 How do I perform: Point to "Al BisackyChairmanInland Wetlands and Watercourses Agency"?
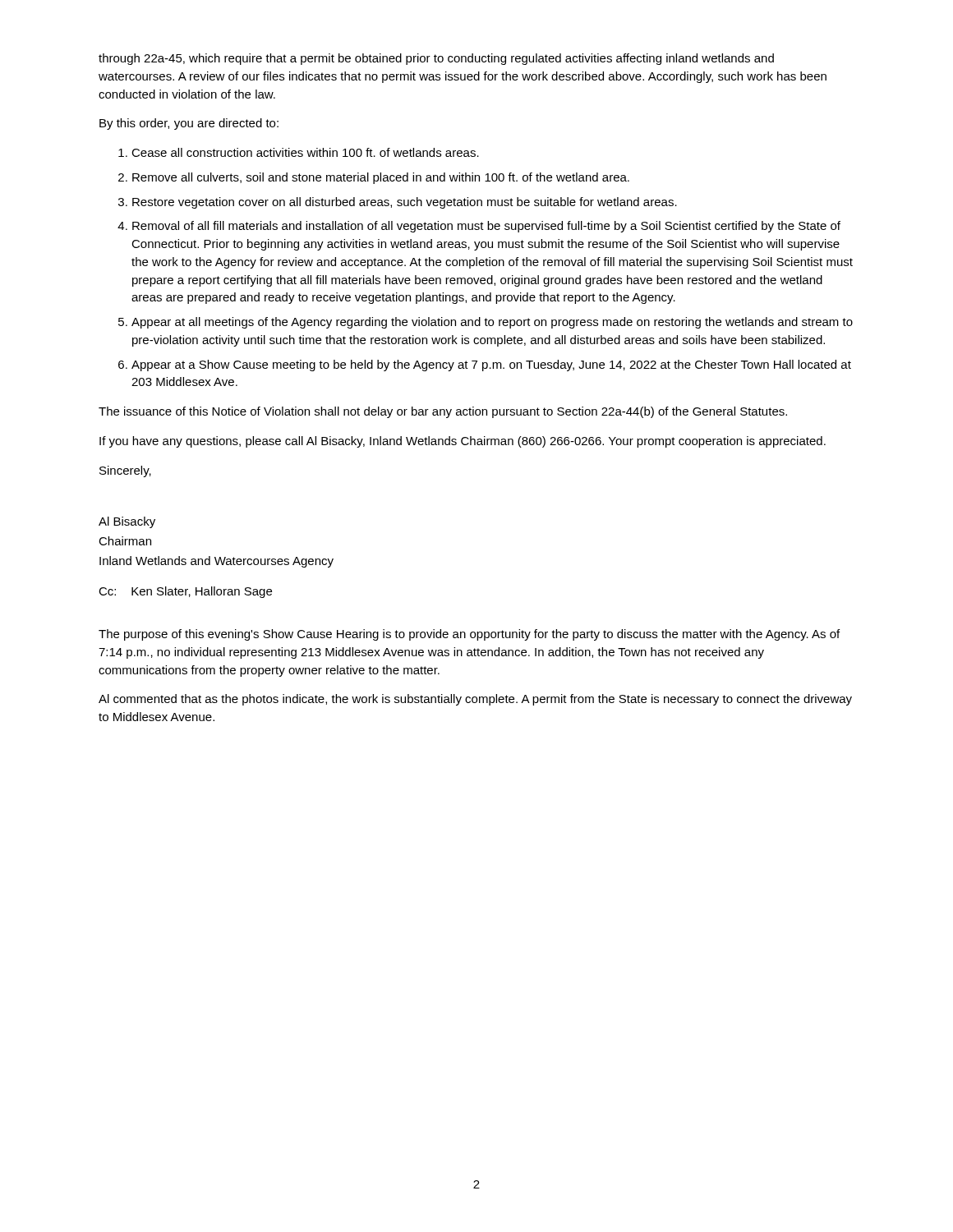(x=127, y=522)
